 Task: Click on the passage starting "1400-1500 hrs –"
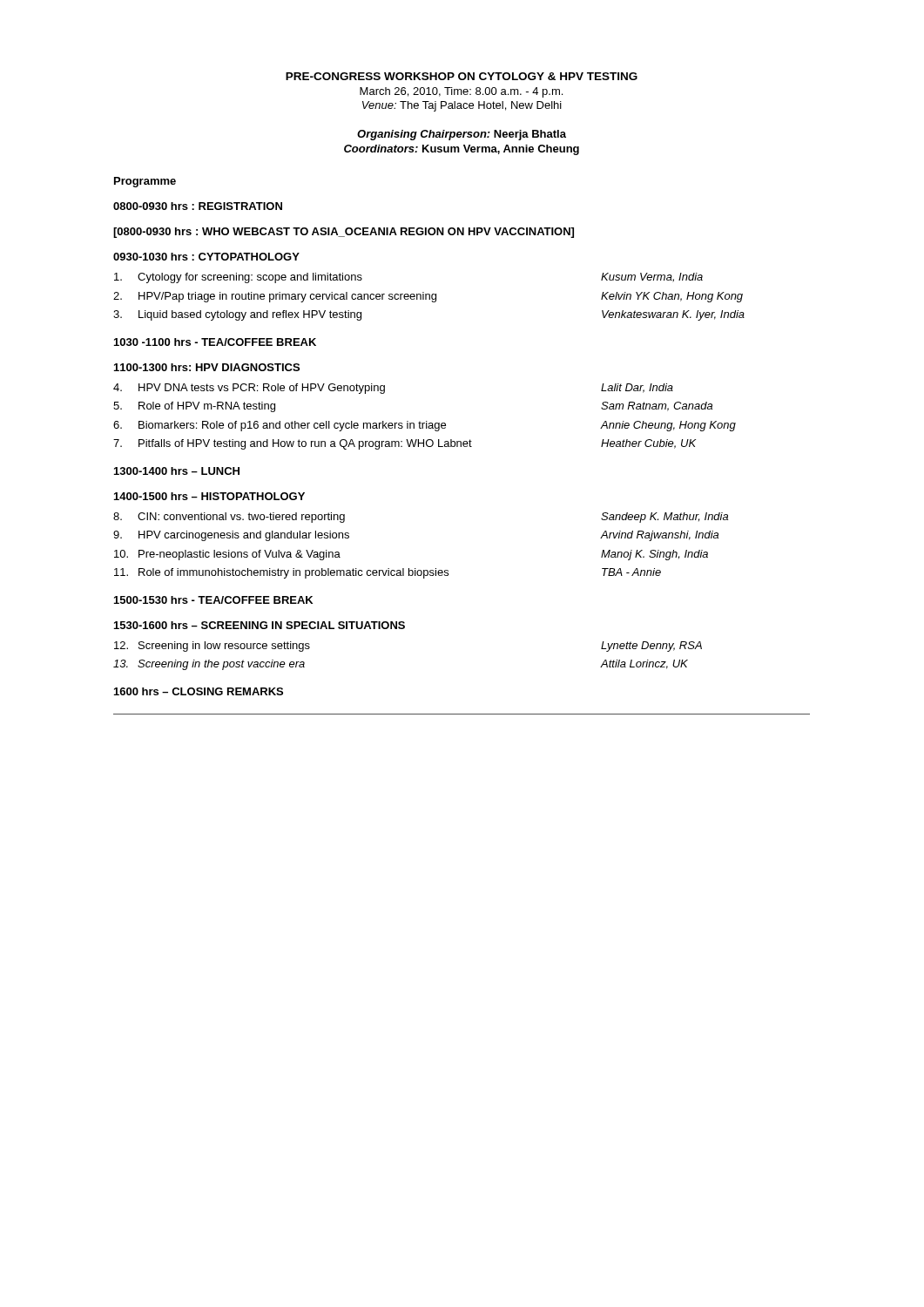pos(209,496)
